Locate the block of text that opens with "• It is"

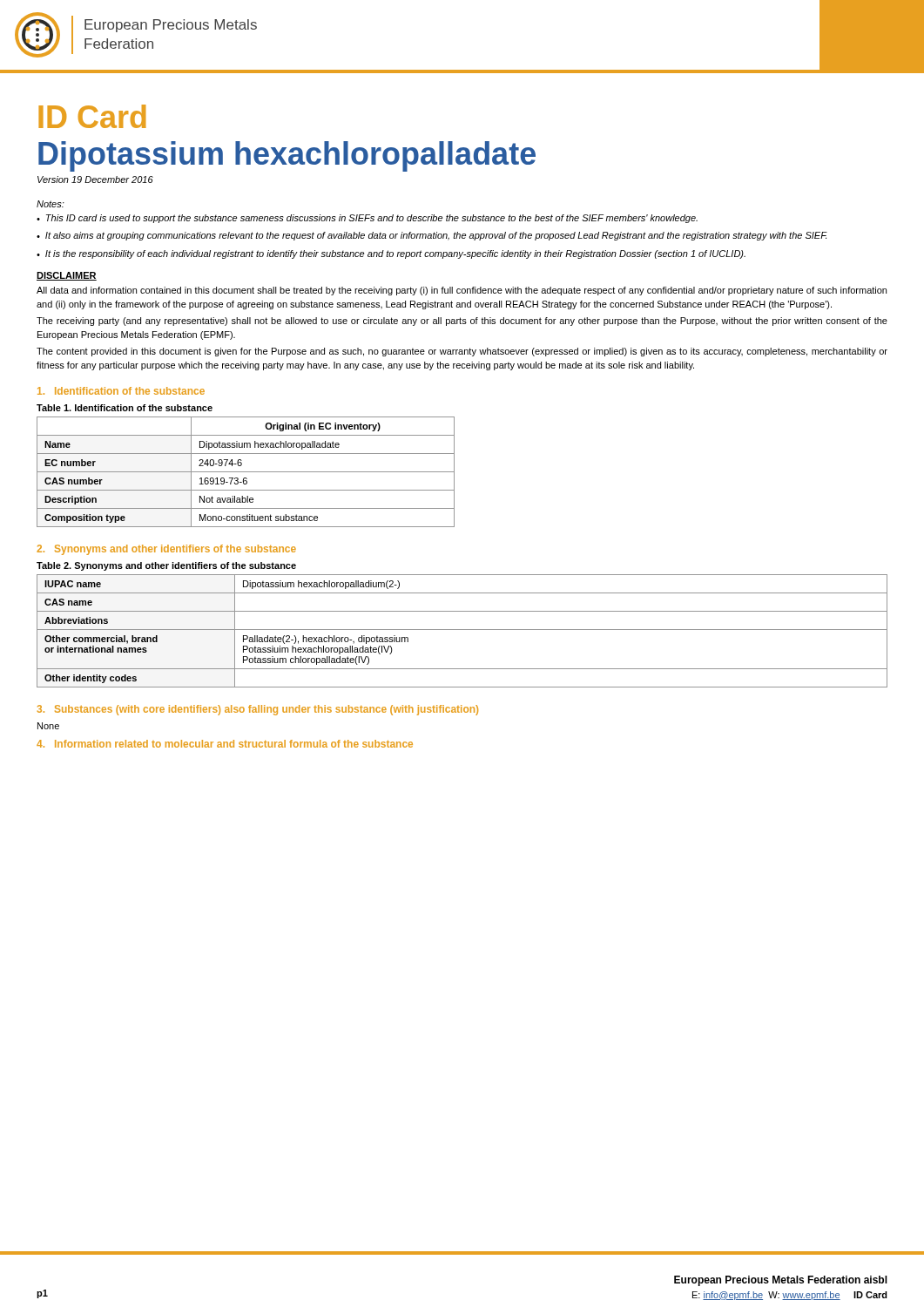click(x=391, y=254)
